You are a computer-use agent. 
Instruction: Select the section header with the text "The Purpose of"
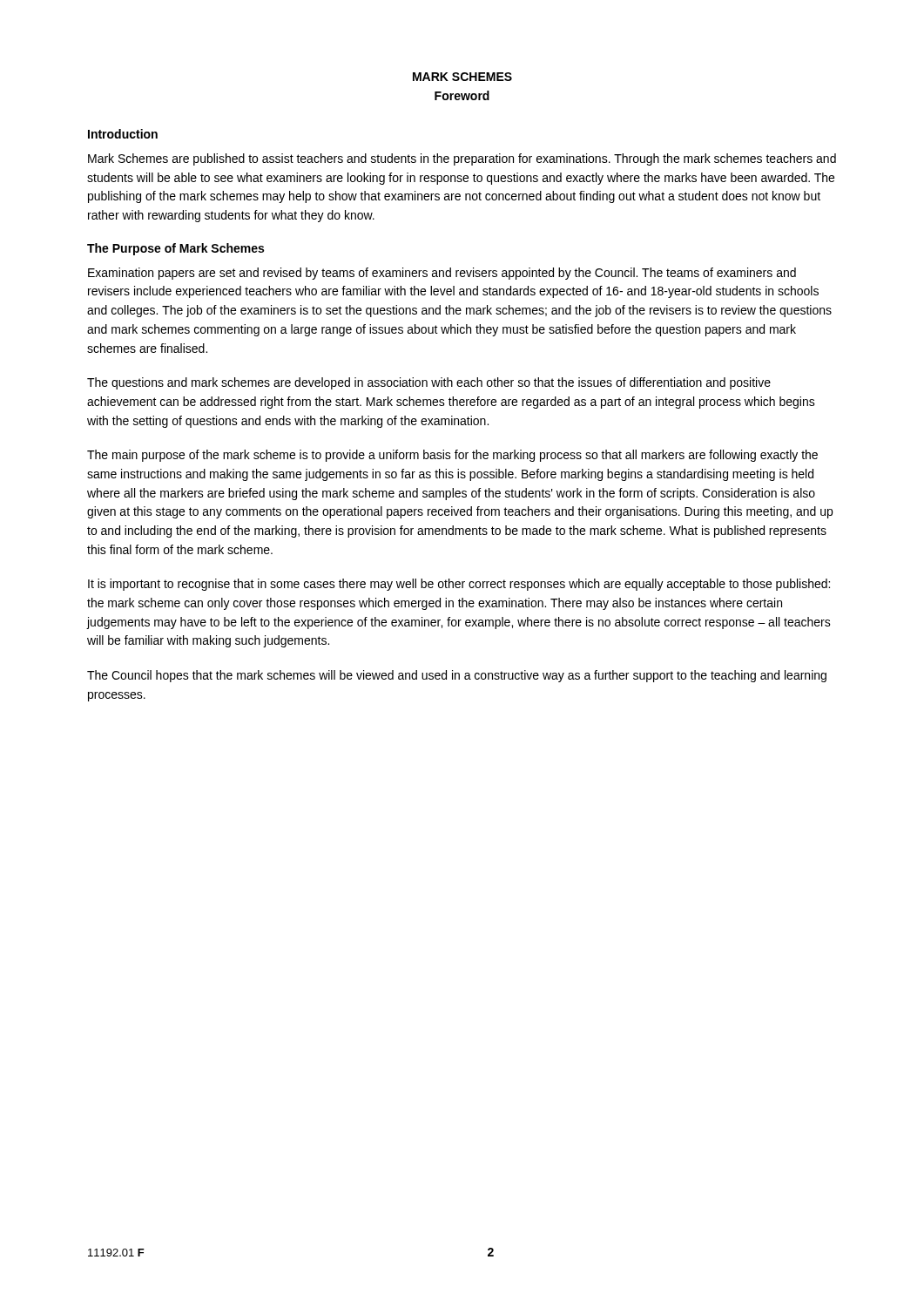point(176,248)
